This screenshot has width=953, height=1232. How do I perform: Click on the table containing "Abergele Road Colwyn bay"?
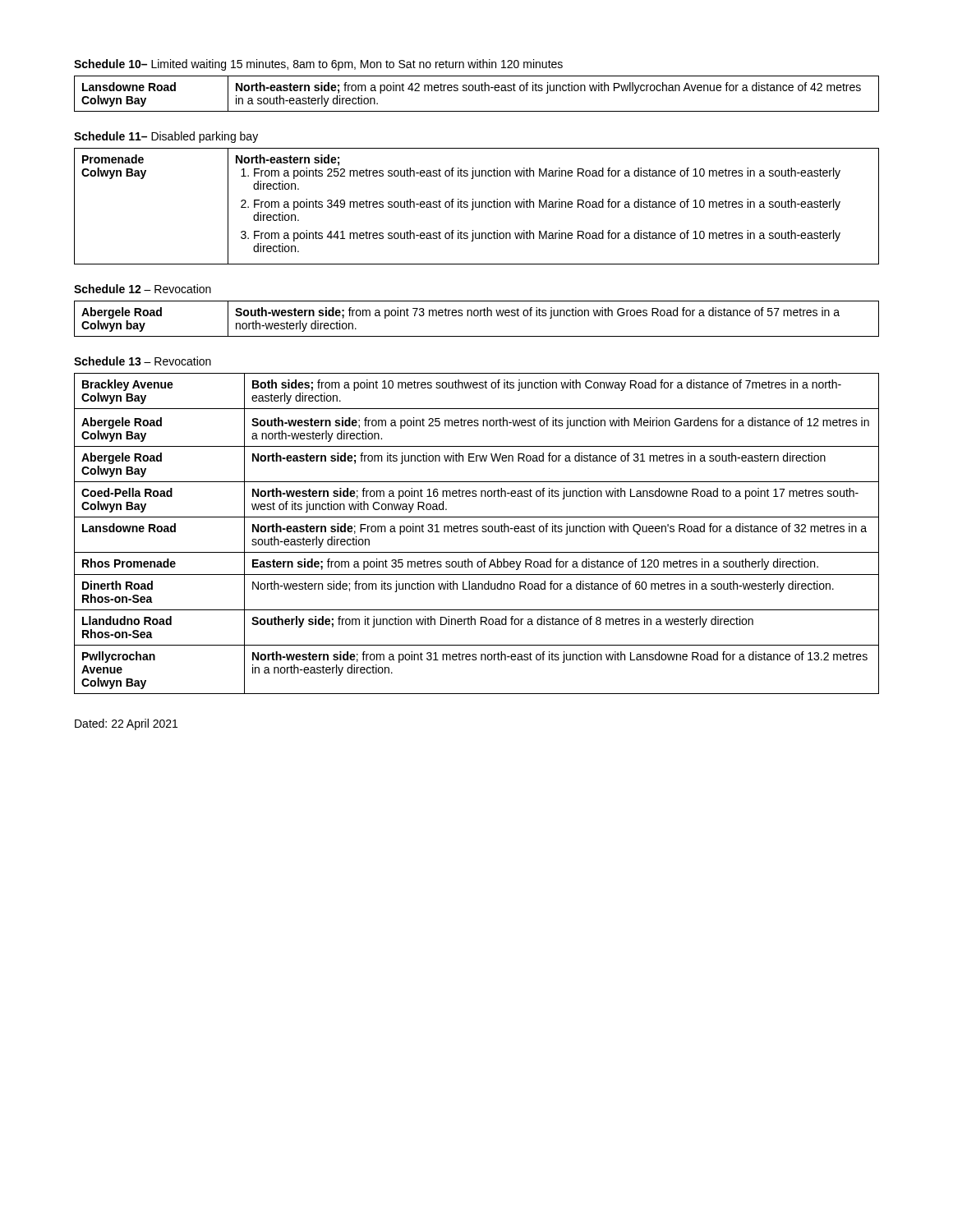[x=476, y=319]
